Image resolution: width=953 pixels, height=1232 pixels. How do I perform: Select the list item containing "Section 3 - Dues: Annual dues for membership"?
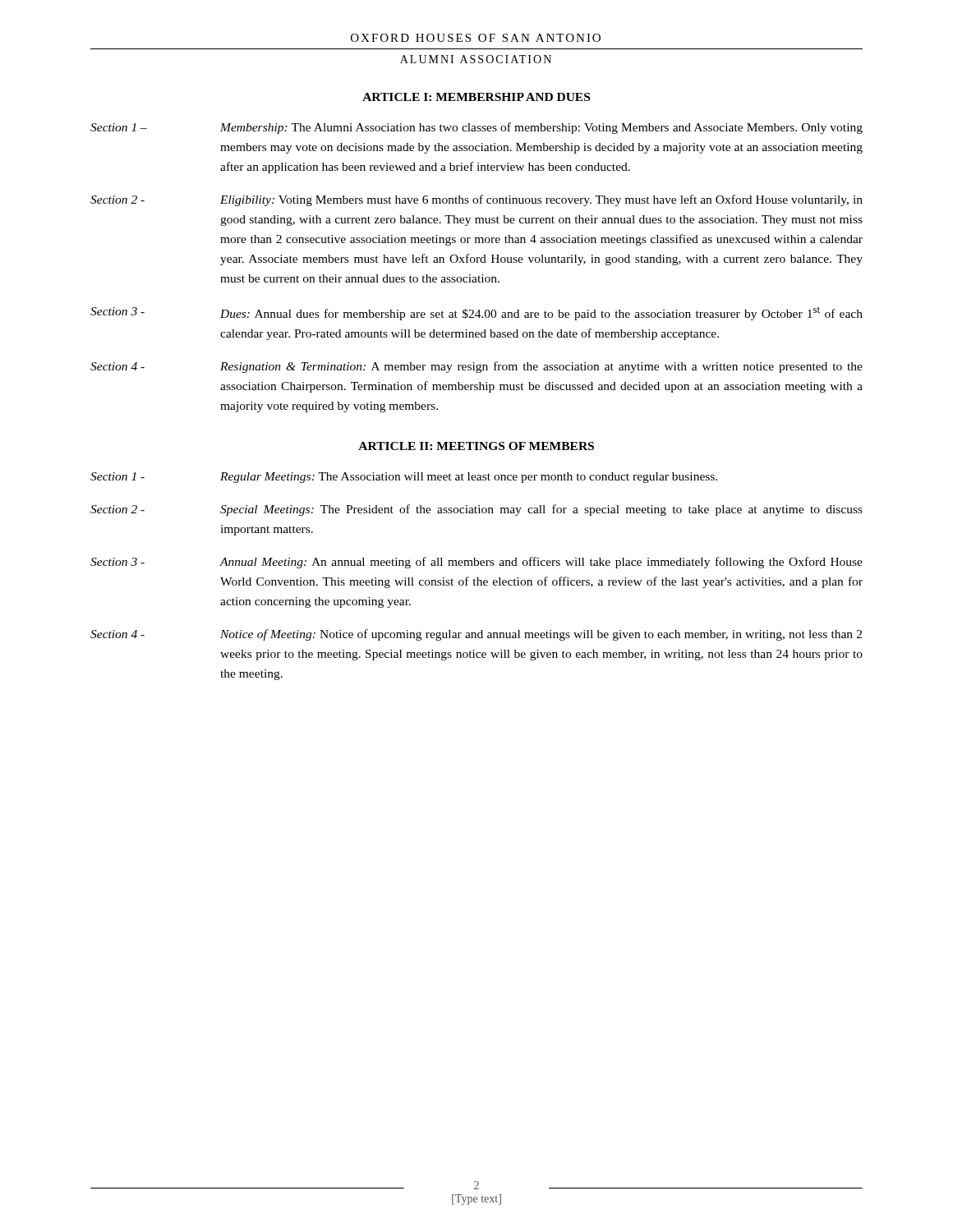click(x=476, y=323)
